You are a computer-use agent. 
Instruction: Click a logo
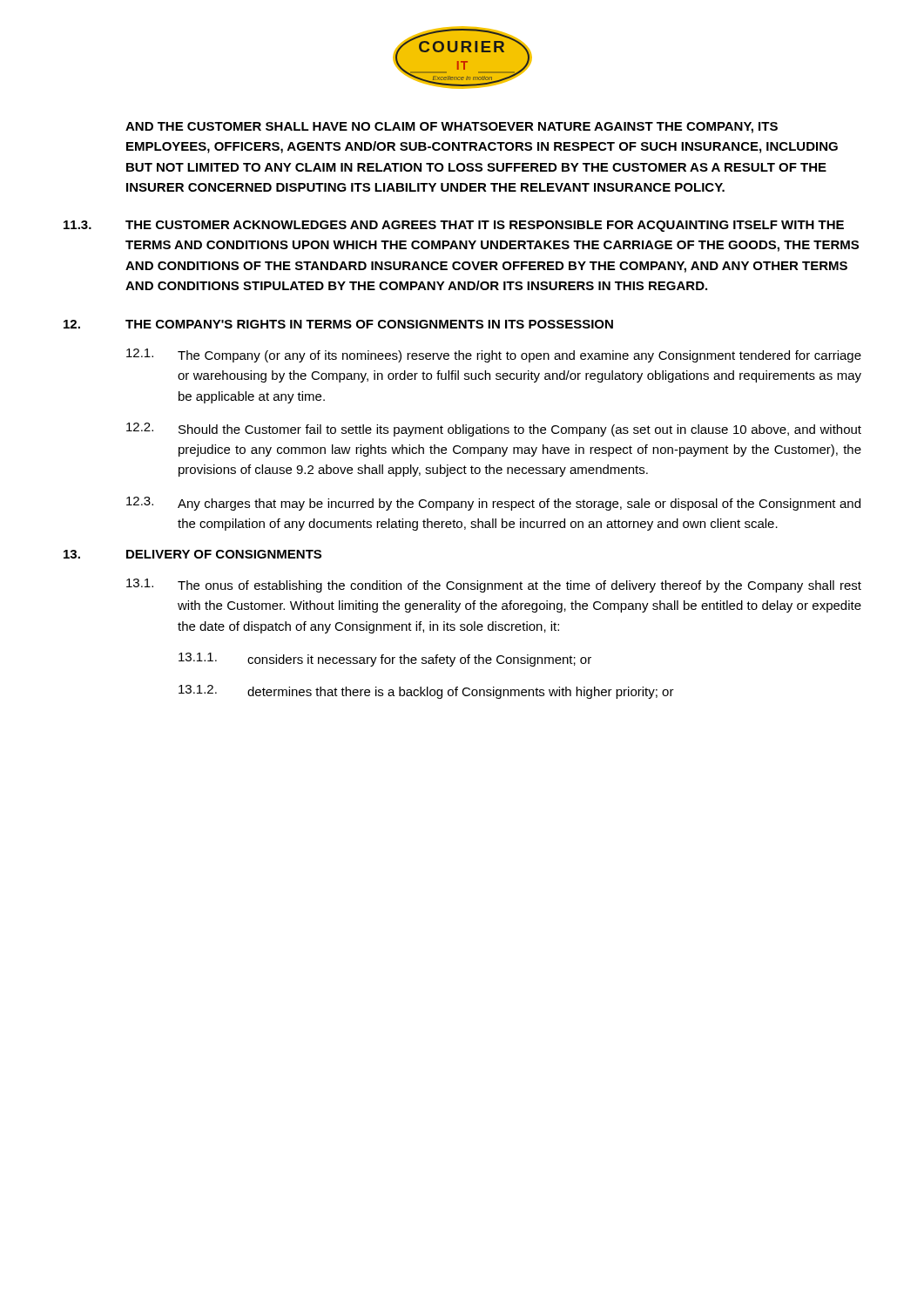pos(462,59)
